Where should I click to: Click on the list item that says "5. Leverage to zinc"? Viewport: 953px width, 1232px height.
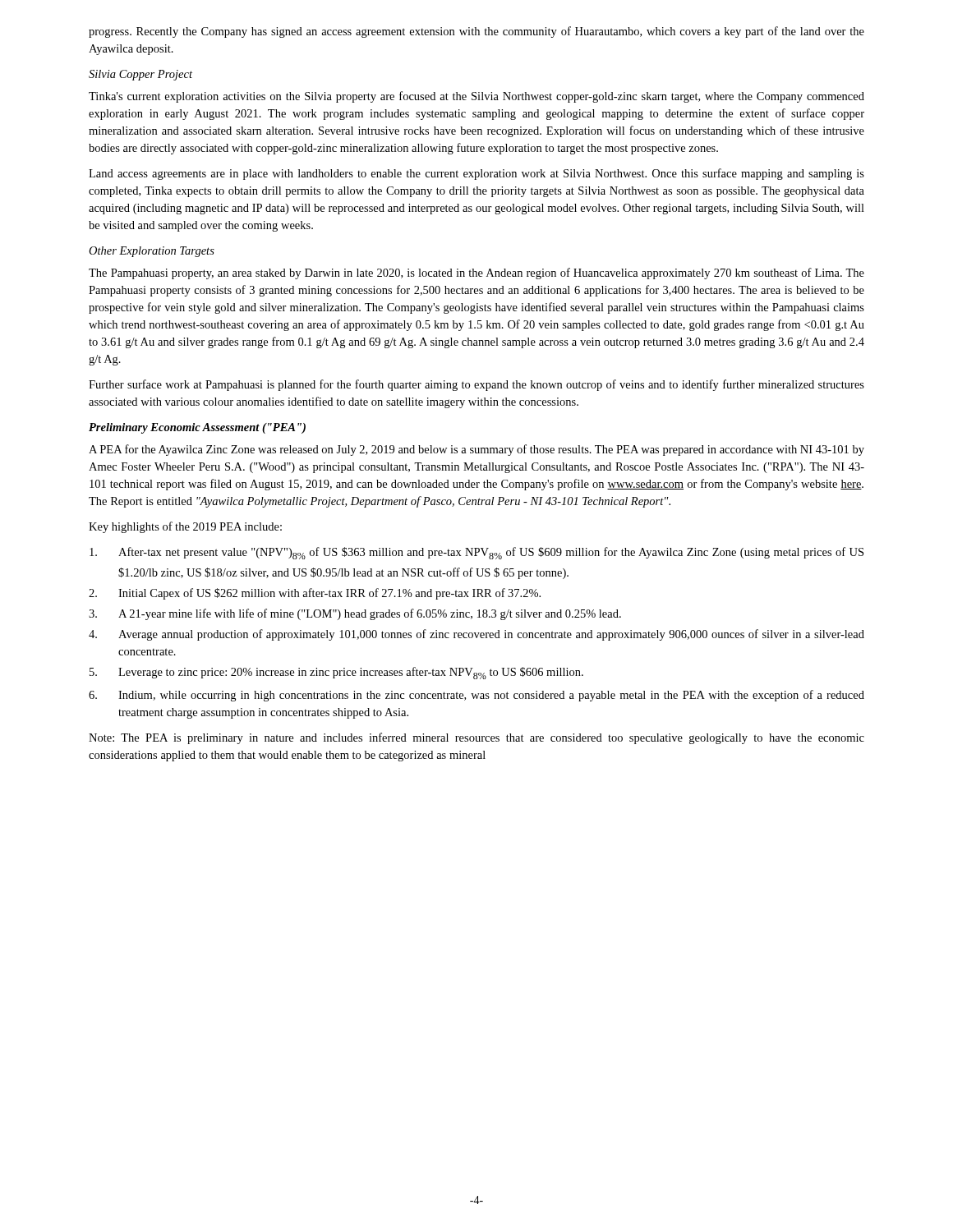pos(476,674)
